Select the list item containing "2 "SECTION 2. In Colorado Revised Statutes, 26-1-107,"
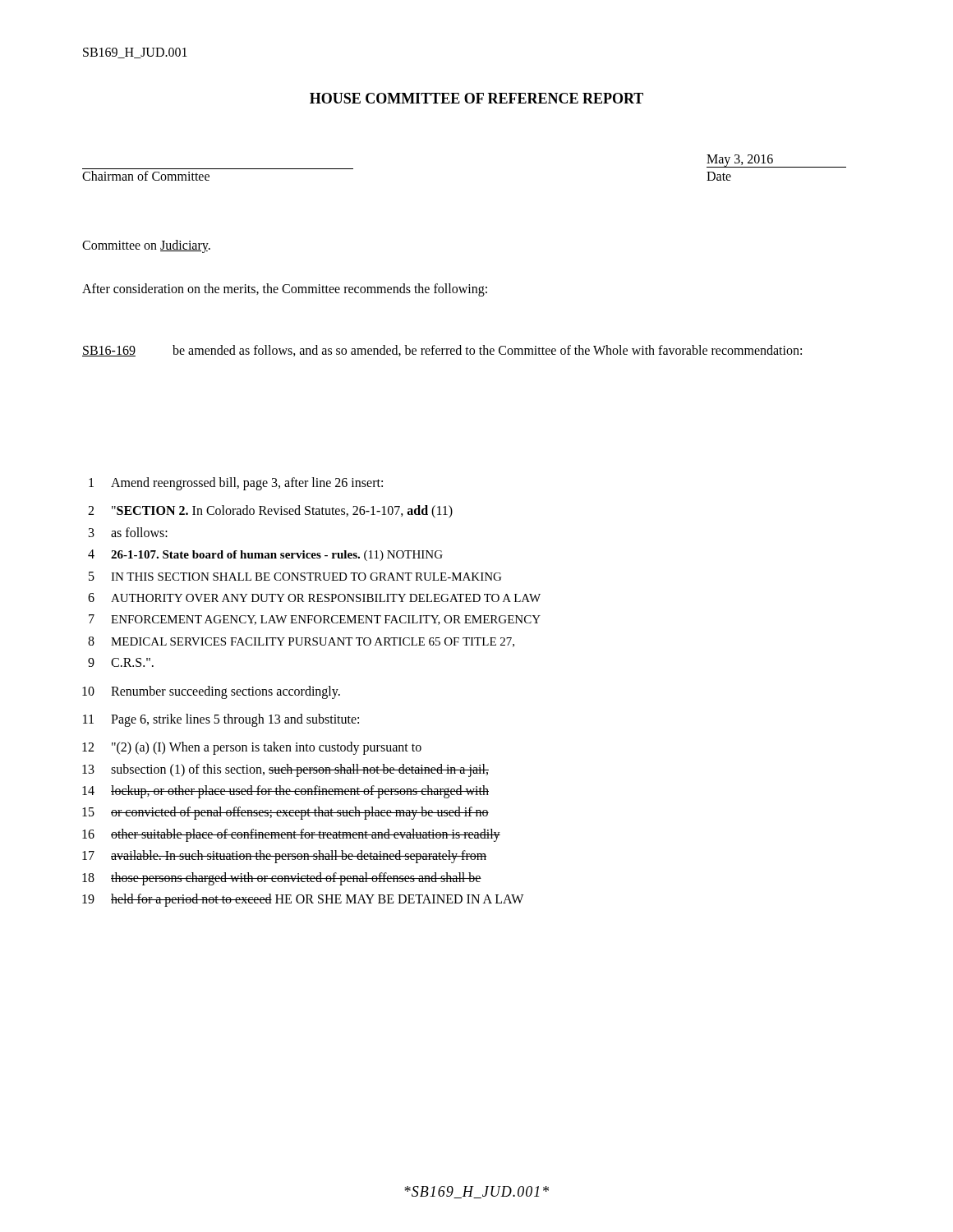Screen dimensions: 1232x953 460,511
